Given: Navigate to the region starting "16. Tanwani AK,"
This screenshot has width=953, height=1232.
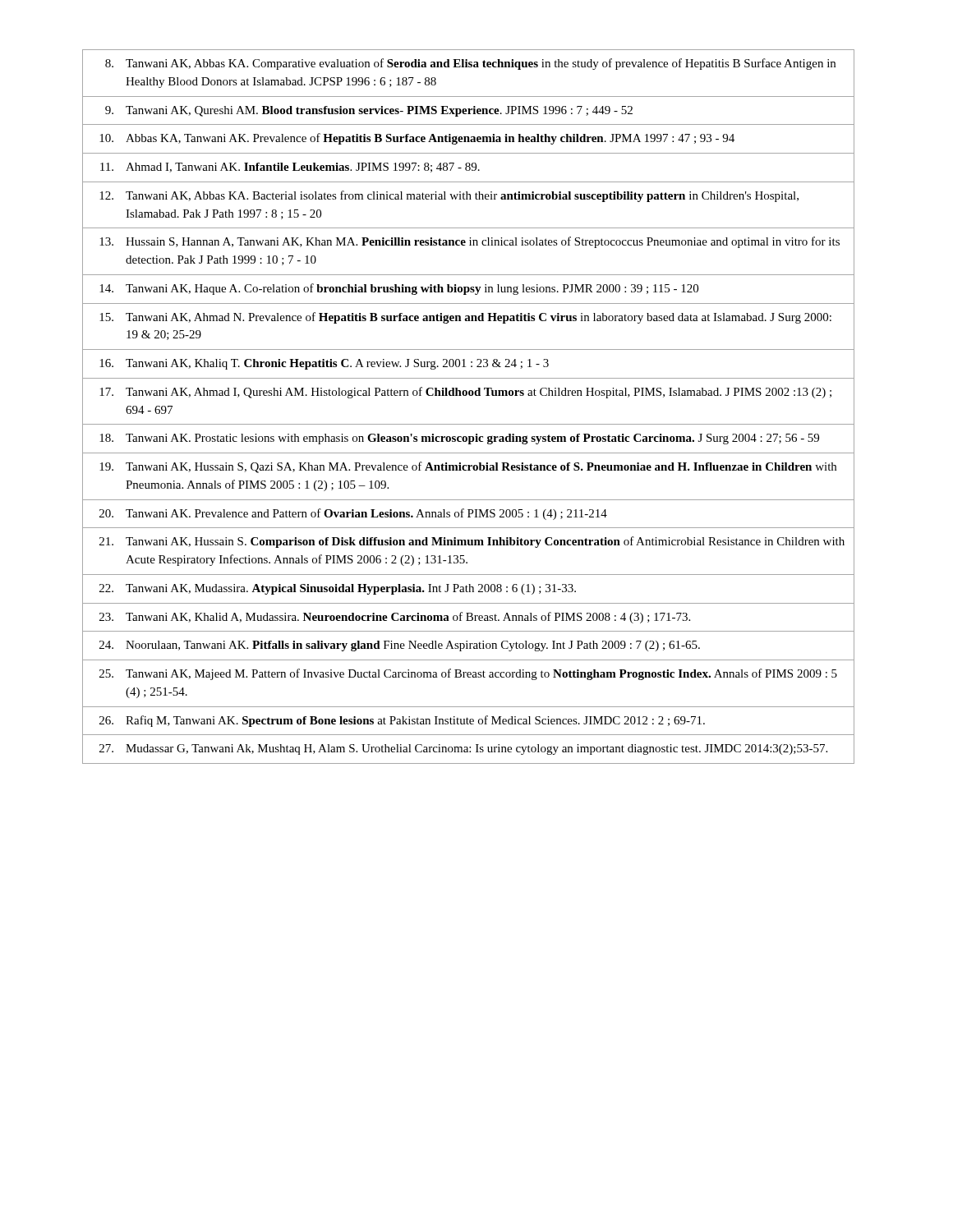Looking at the screenshot, I should click(x=468, y=364).
